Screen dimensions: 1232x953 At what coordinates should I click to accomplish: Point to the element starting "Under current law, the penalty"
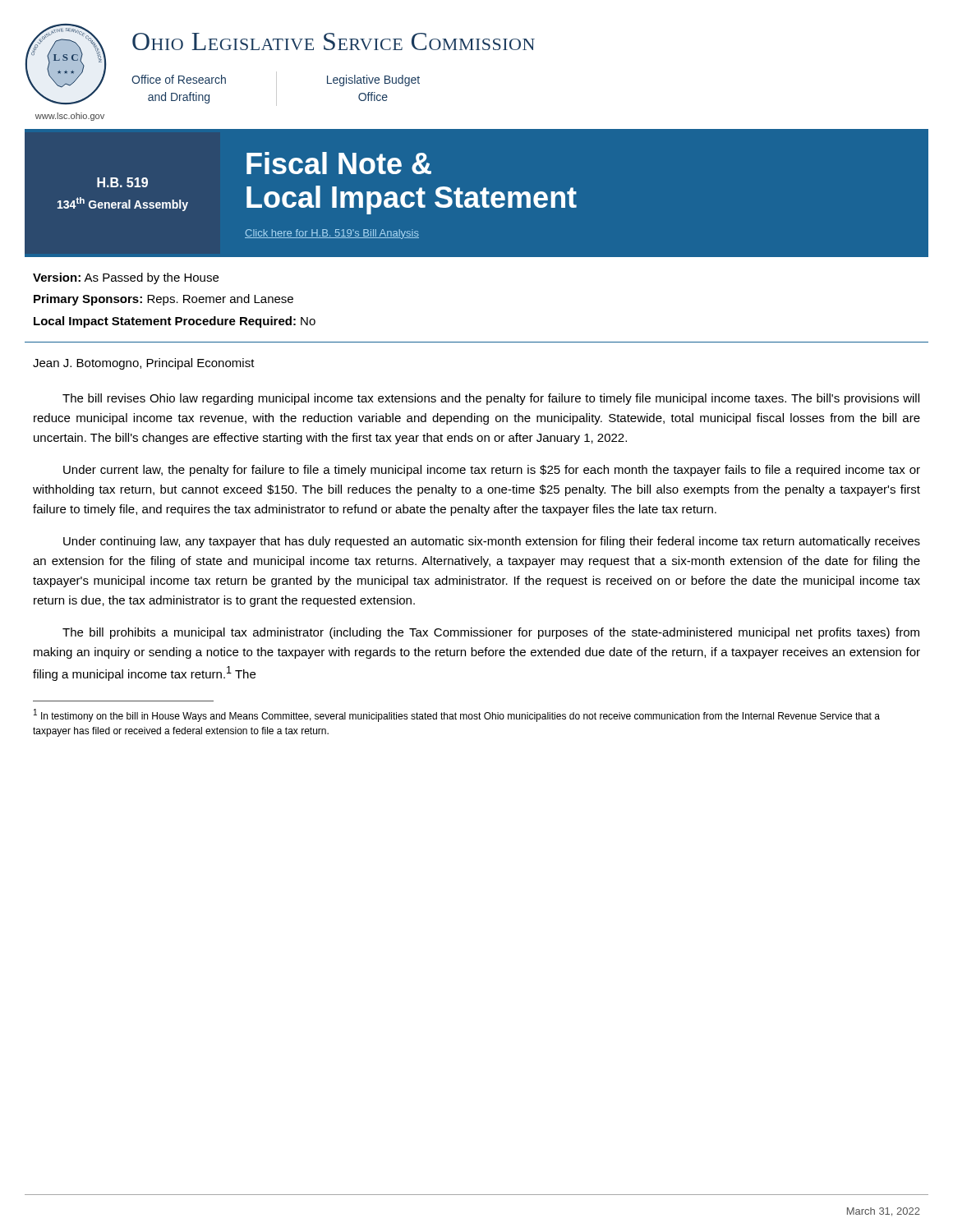point(476,489)
